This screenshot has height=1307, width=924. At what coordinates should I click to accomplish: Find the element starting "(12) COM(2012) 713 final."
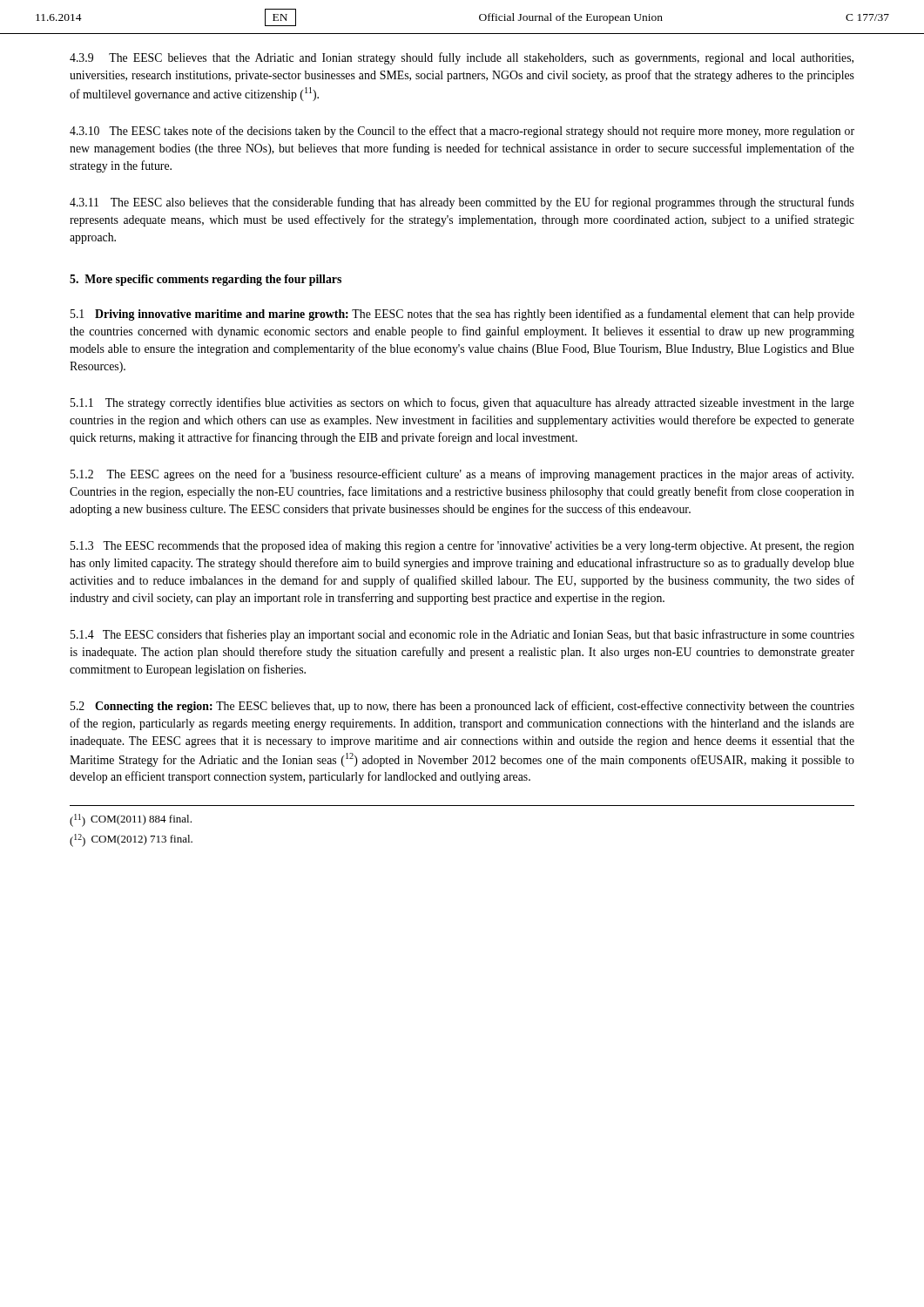coord(131,840)
